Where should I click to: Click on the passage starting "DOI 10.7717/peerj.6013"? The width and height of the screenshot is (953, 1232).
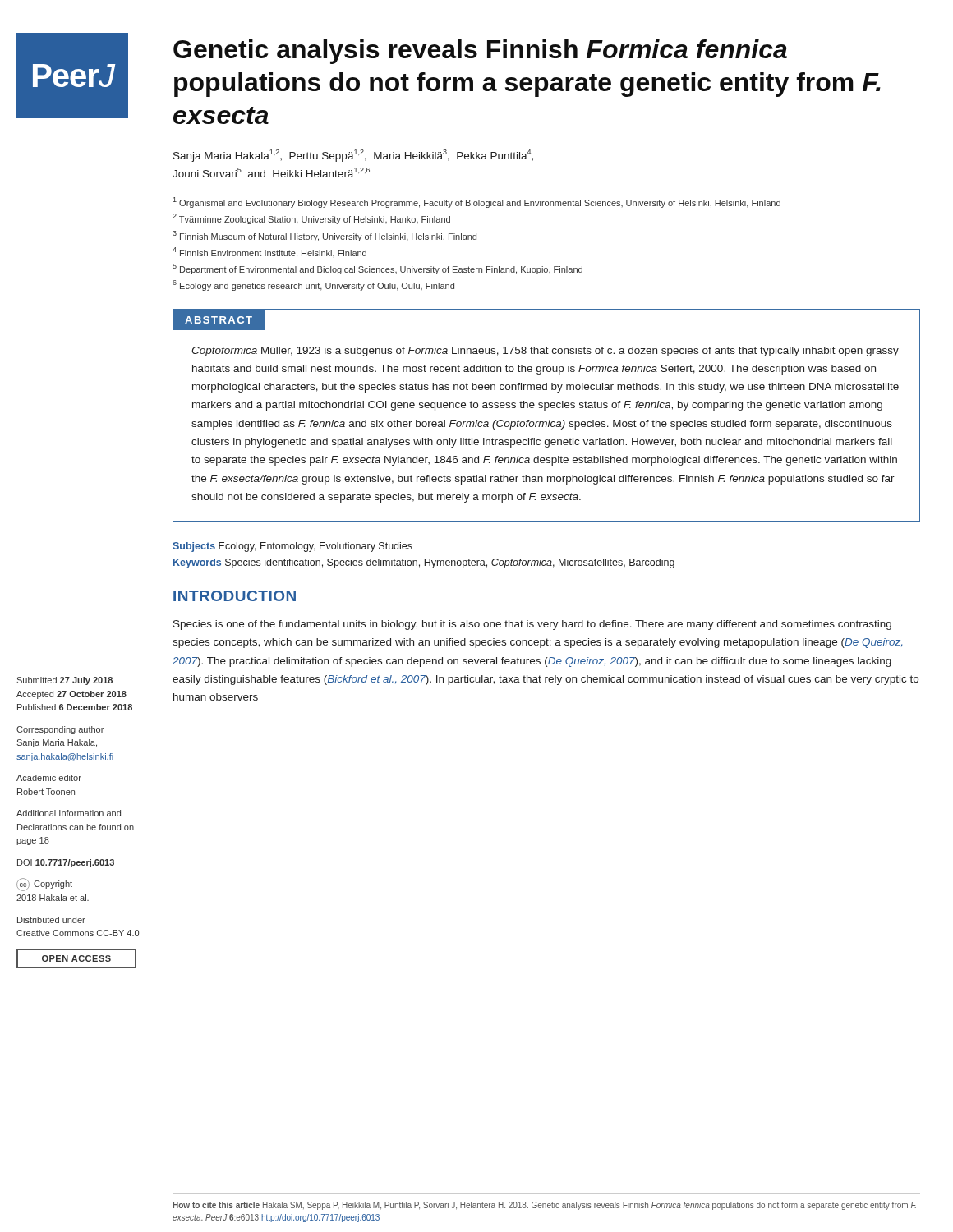point(65,862)
